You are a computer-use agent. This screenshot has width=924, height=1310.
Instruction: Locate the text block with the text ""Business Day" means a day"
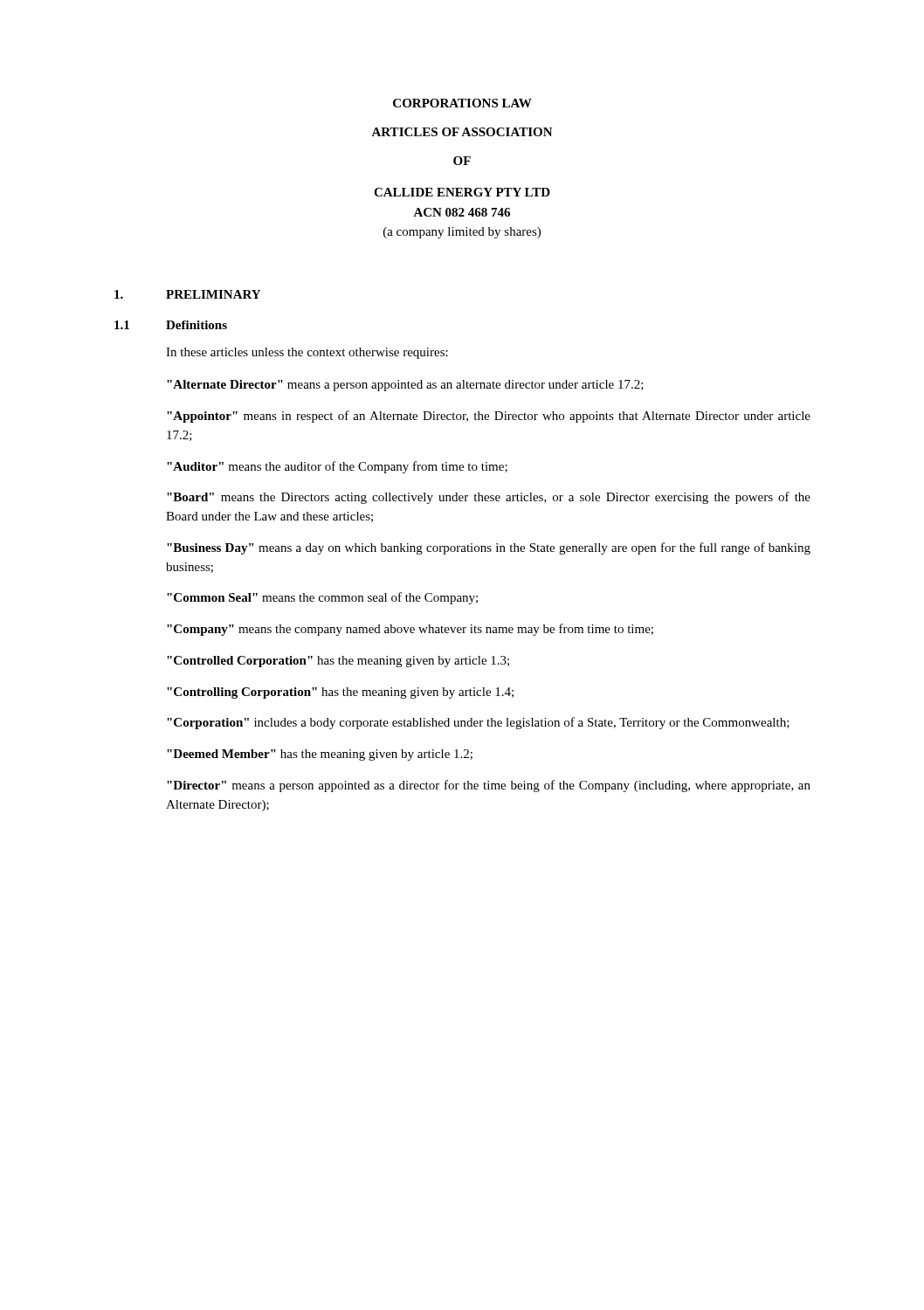[x=488, y=557]
